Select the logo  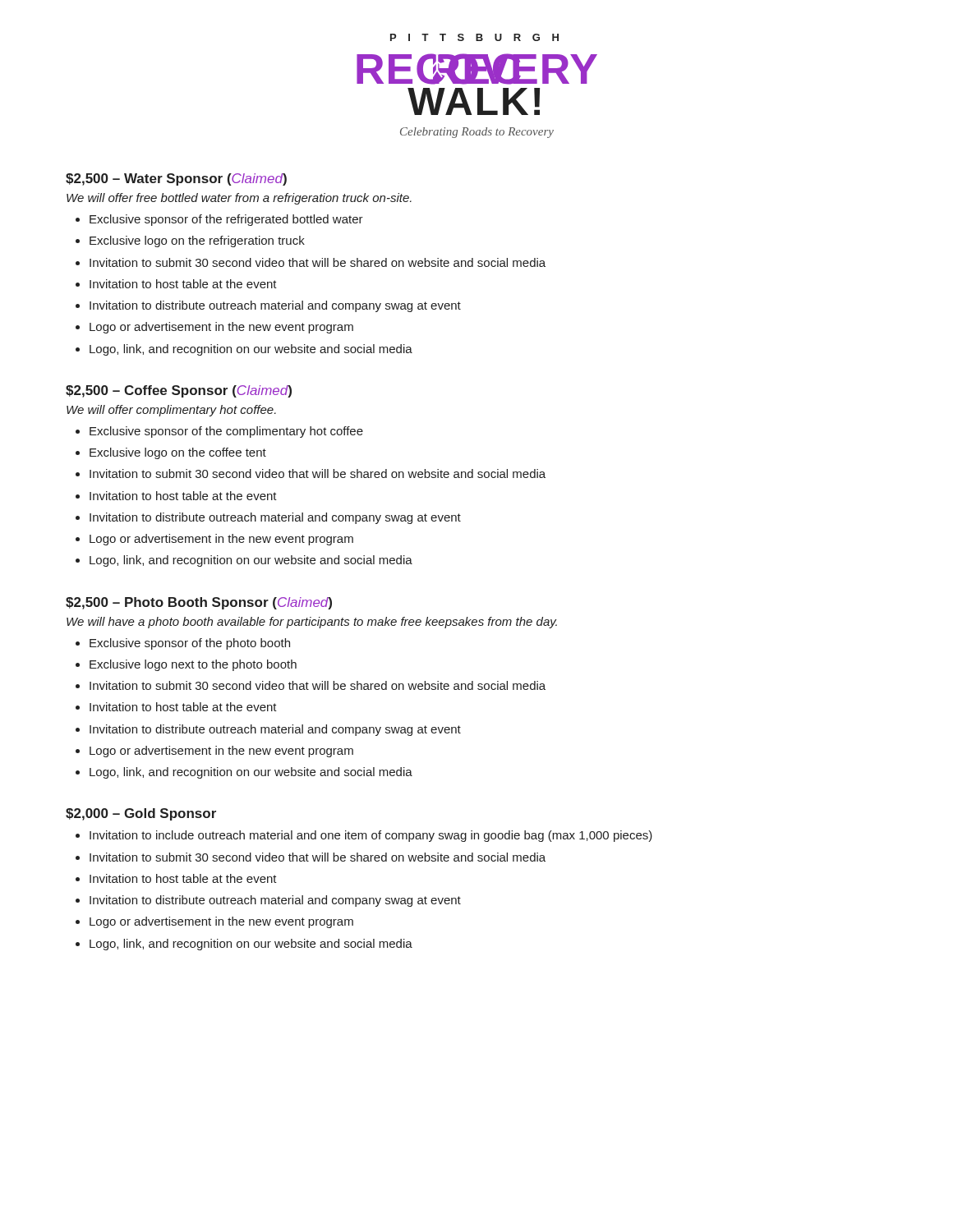476,73
